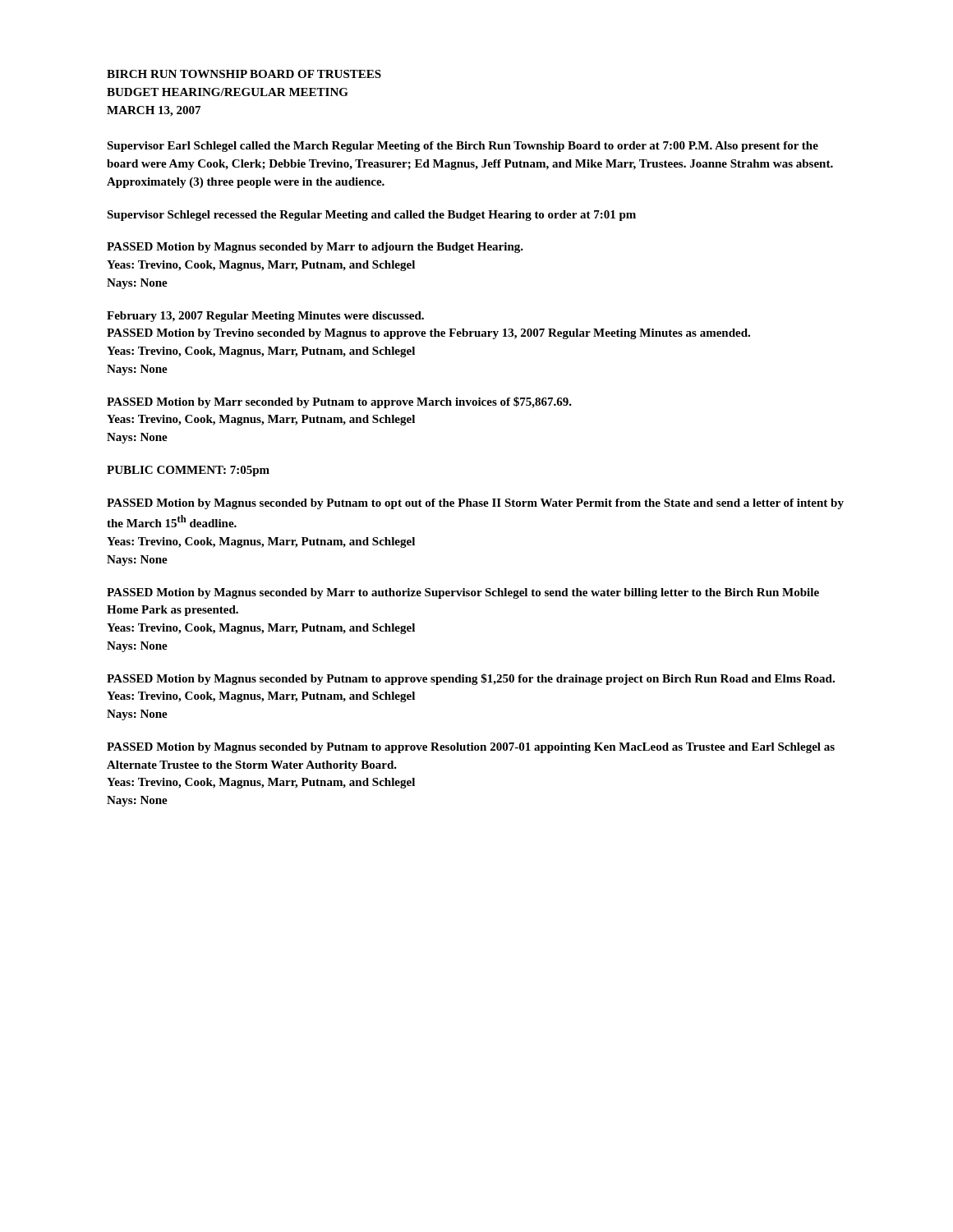The height and width of the screenshot is (1232, 953).
Task: Navigate to the element starting "PASSED Motion by Marr seconded by"
Action: pyautogui.click(x=339, y=419)
